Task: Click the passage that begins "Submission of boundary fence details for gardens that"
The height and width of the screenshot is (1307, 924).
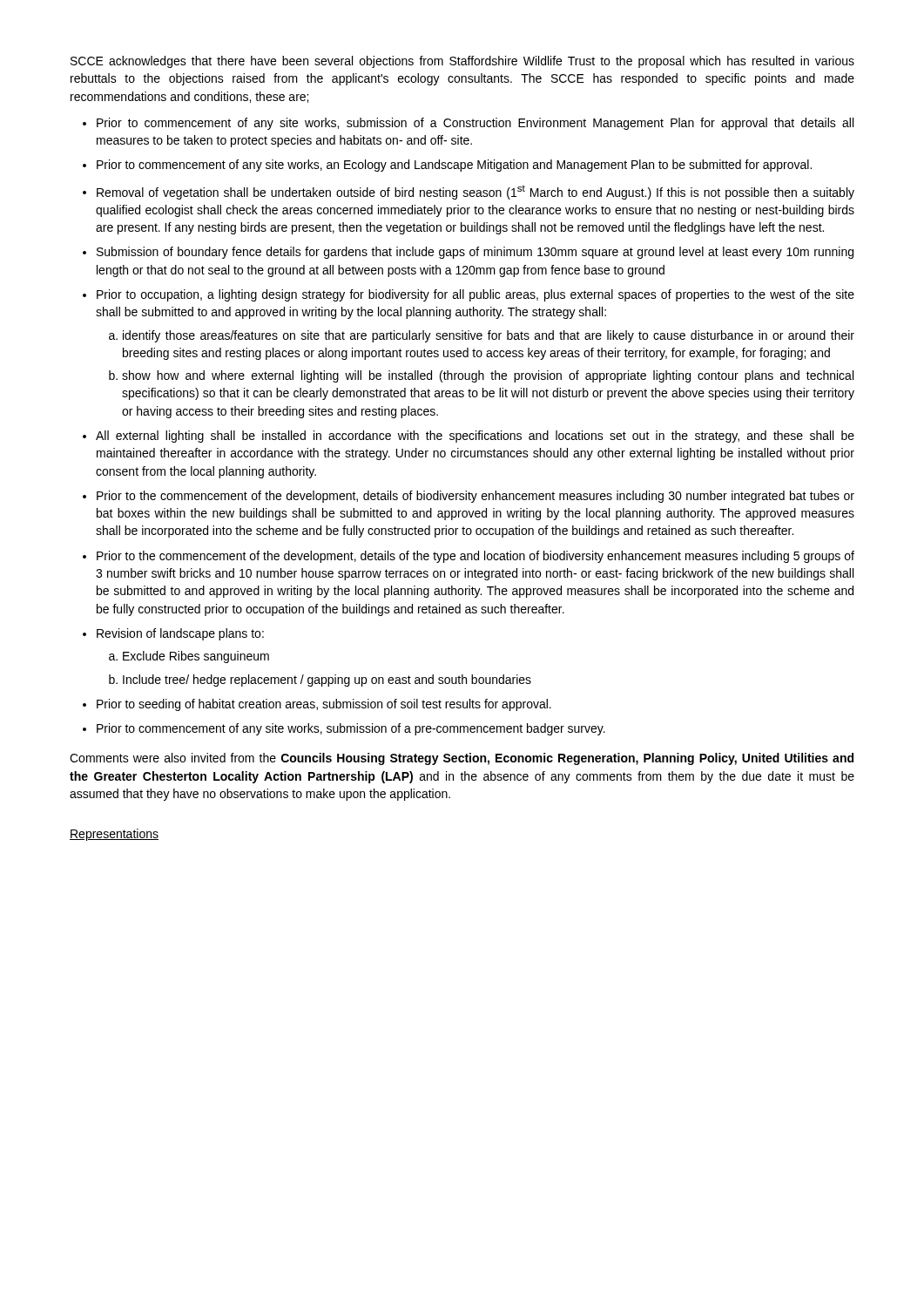Action: tap(475, 261)
